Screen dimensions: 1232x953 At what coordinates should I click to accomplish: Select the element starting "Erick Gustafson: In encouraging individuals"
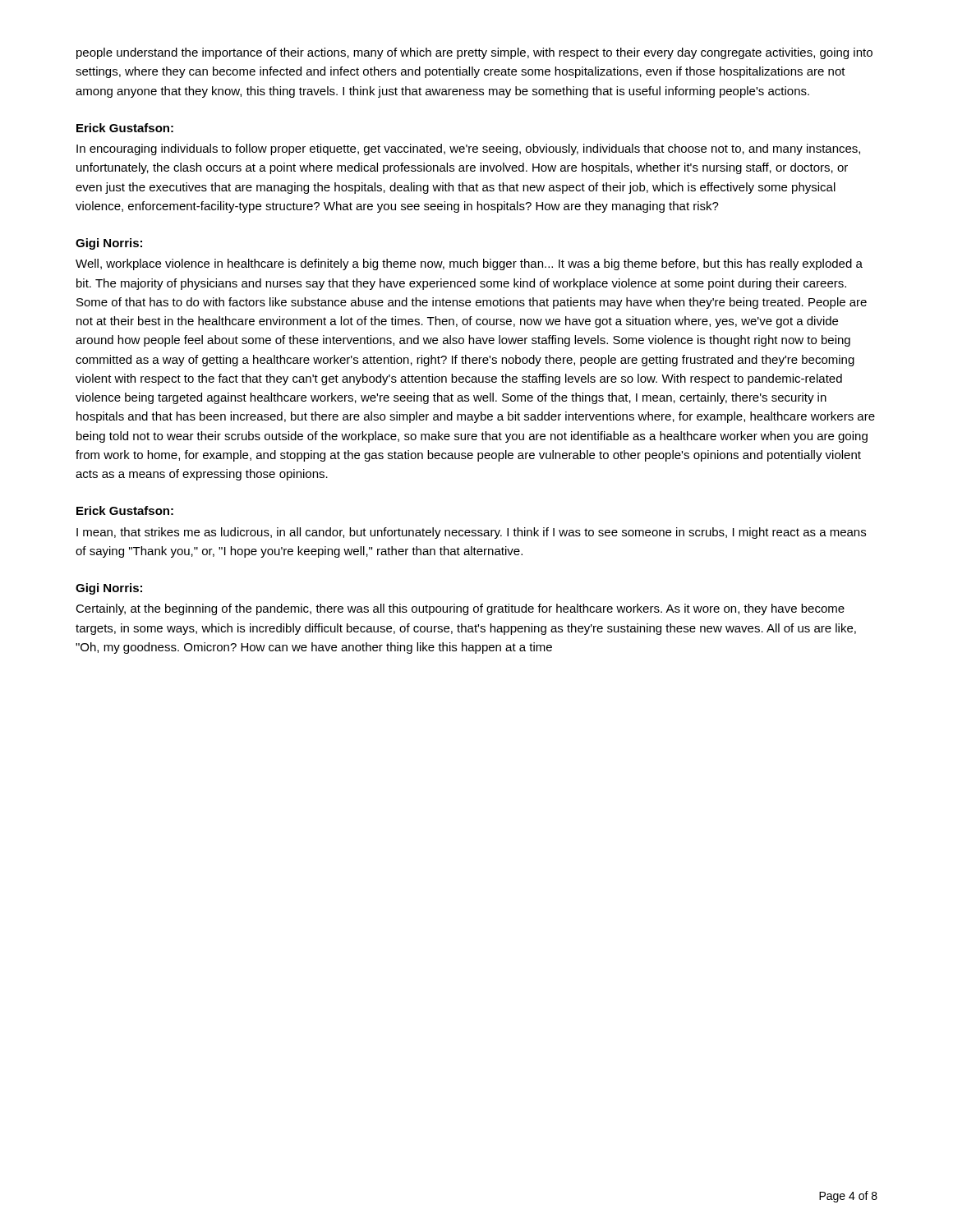pyautogui.click(x=476, y=165)
